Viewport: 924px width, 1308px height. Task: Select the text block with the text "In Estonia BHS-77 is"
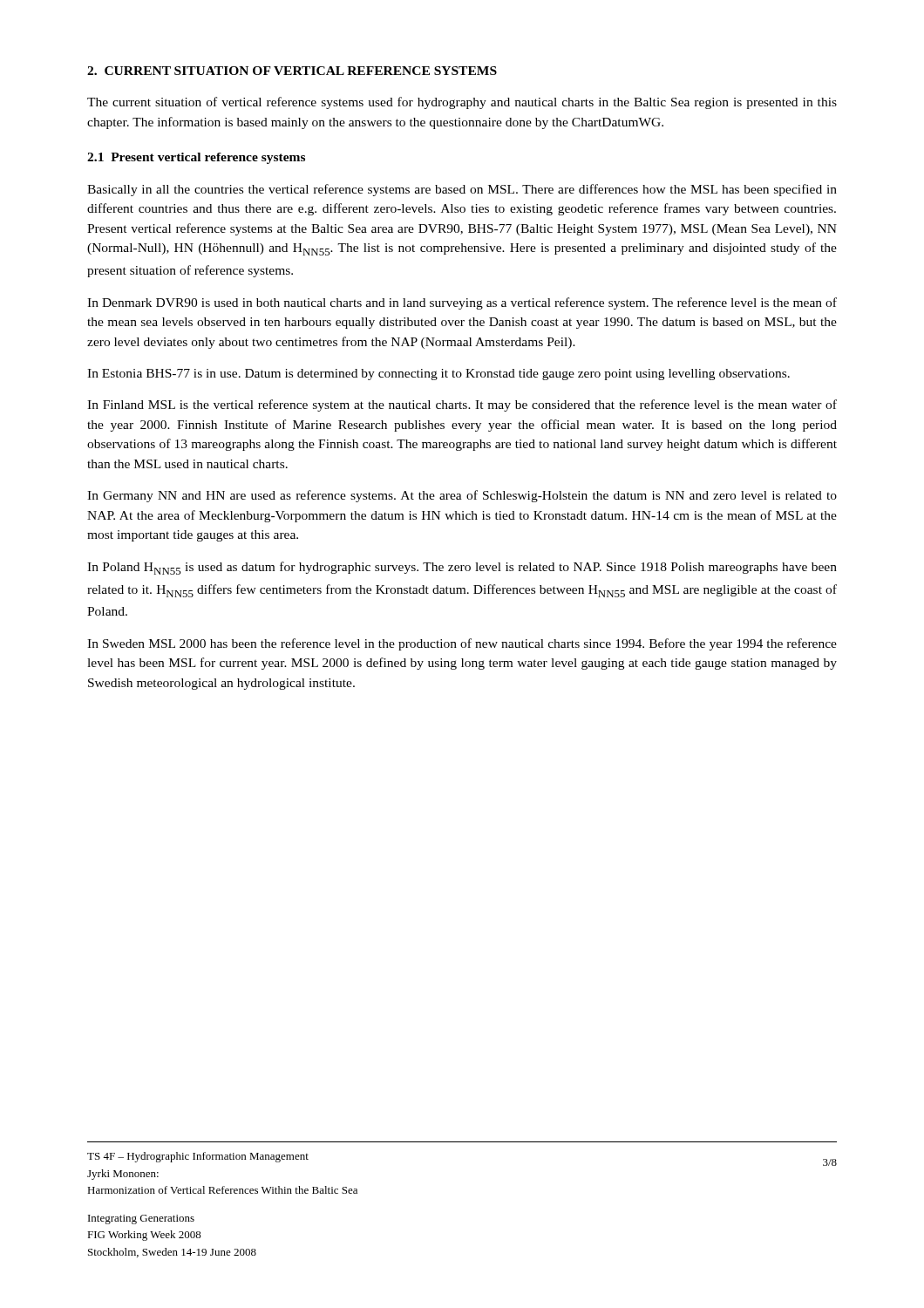[x=439, y=373]
